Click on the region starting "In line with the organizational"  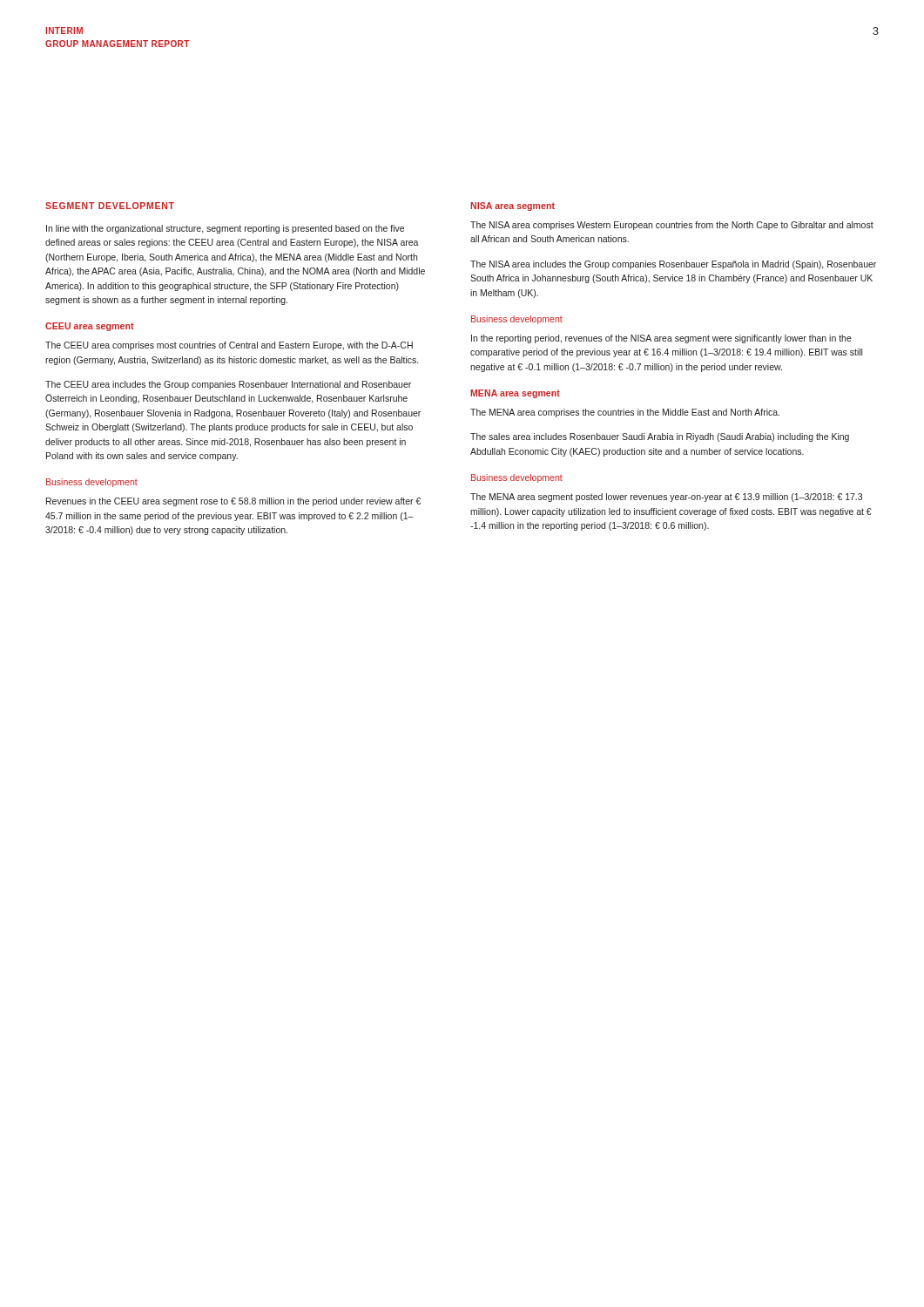[235, 264]
